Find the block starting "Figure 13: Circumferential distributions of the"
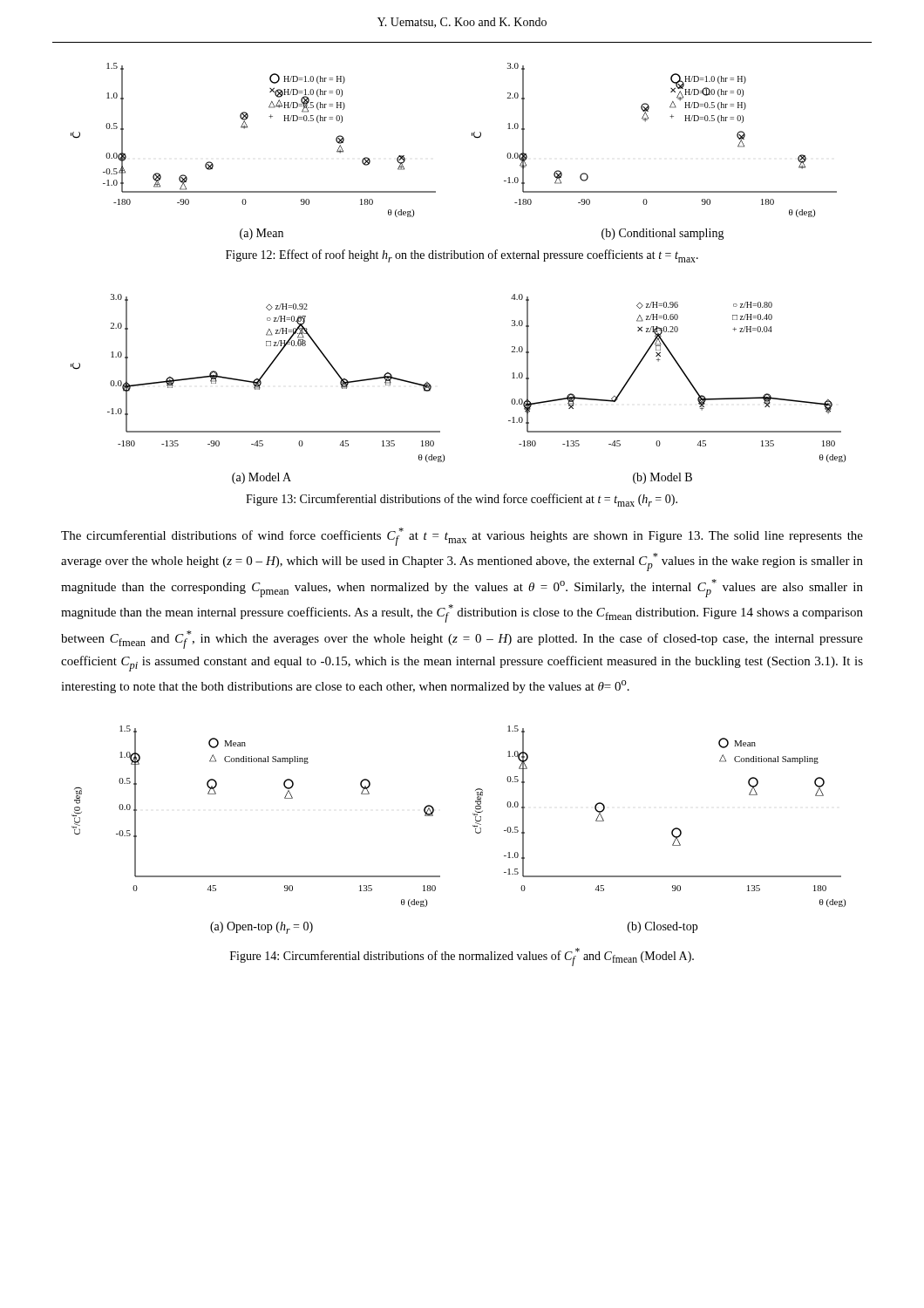 pyautogui.click(x=462, y=501)
